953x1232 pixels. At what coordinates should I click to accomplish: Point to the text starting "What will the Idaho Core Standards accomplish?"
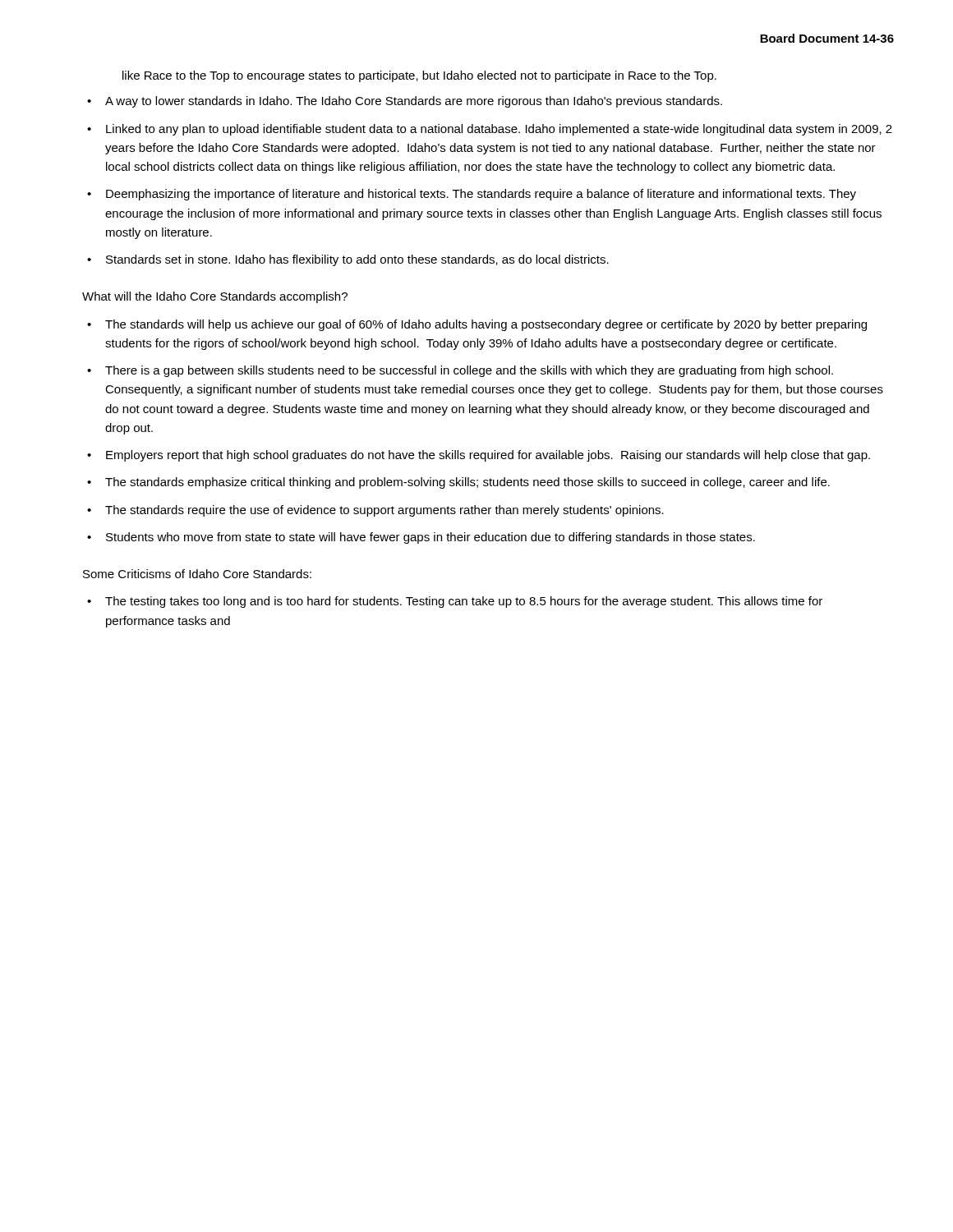click(215, 296)
